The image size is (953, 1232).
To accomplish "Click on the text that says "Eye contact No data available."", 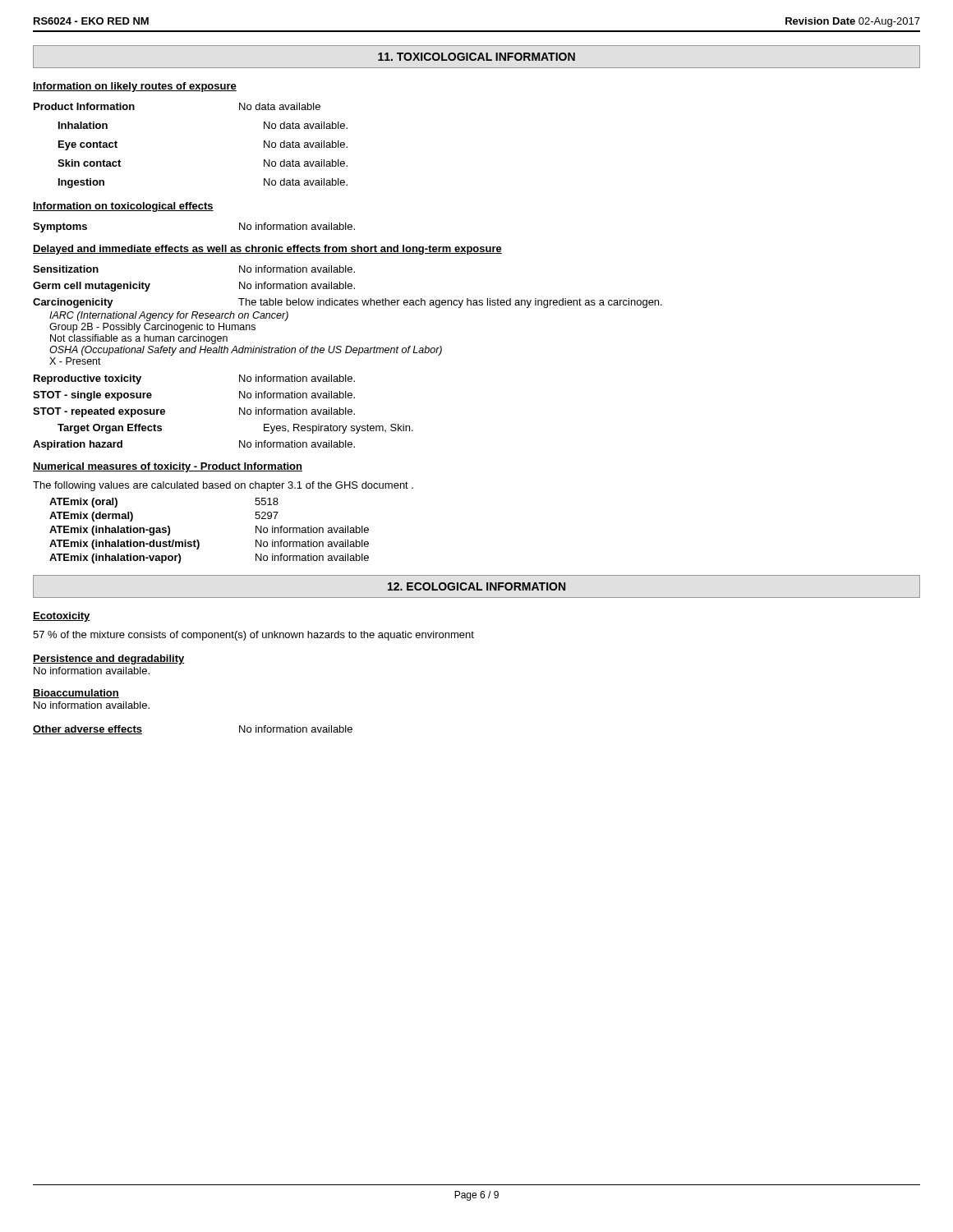I will point(86,145).
